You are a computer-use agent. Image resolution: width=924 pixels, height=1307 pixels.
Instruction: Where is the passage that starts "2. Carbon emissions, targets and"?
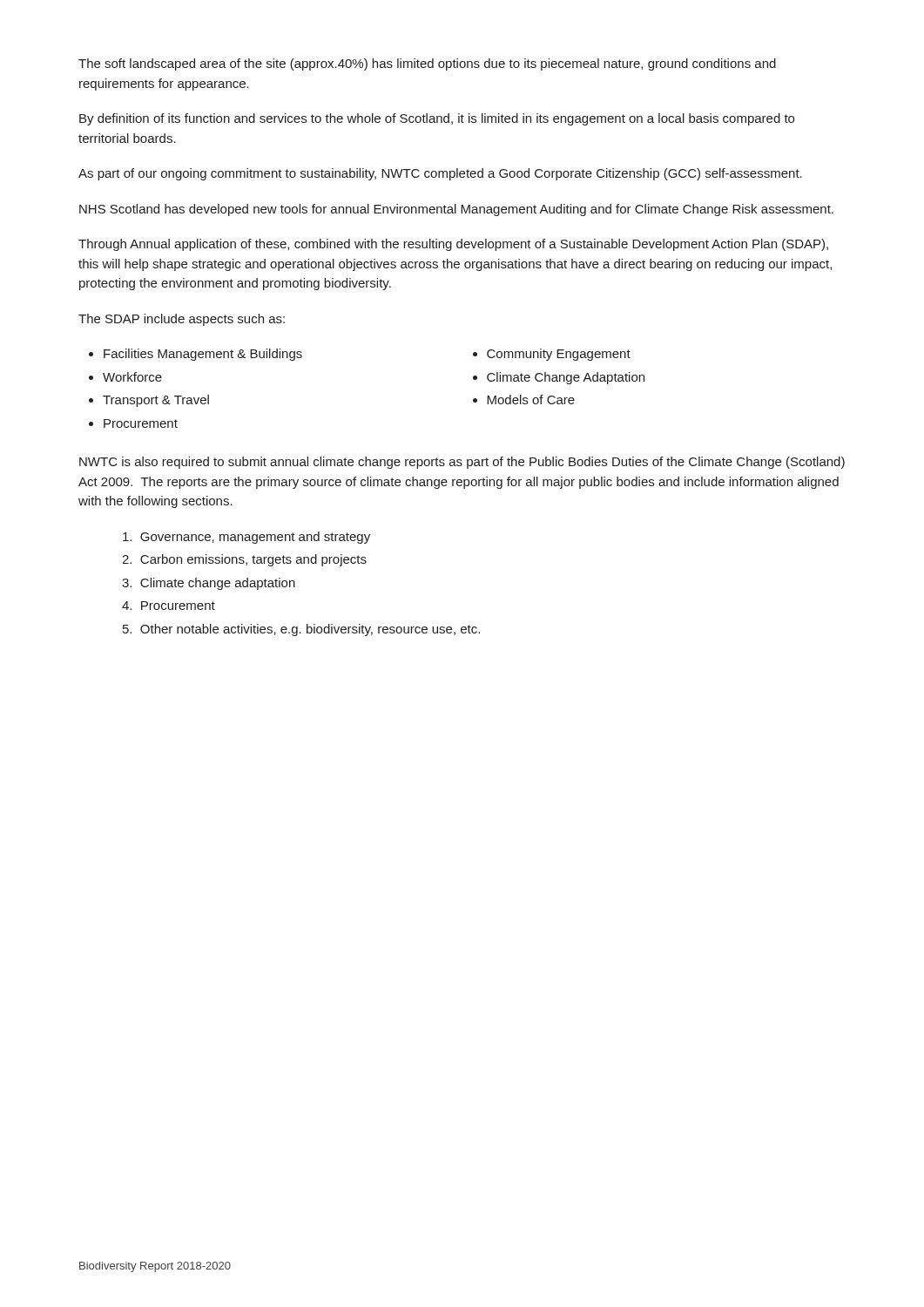point(244,559)
